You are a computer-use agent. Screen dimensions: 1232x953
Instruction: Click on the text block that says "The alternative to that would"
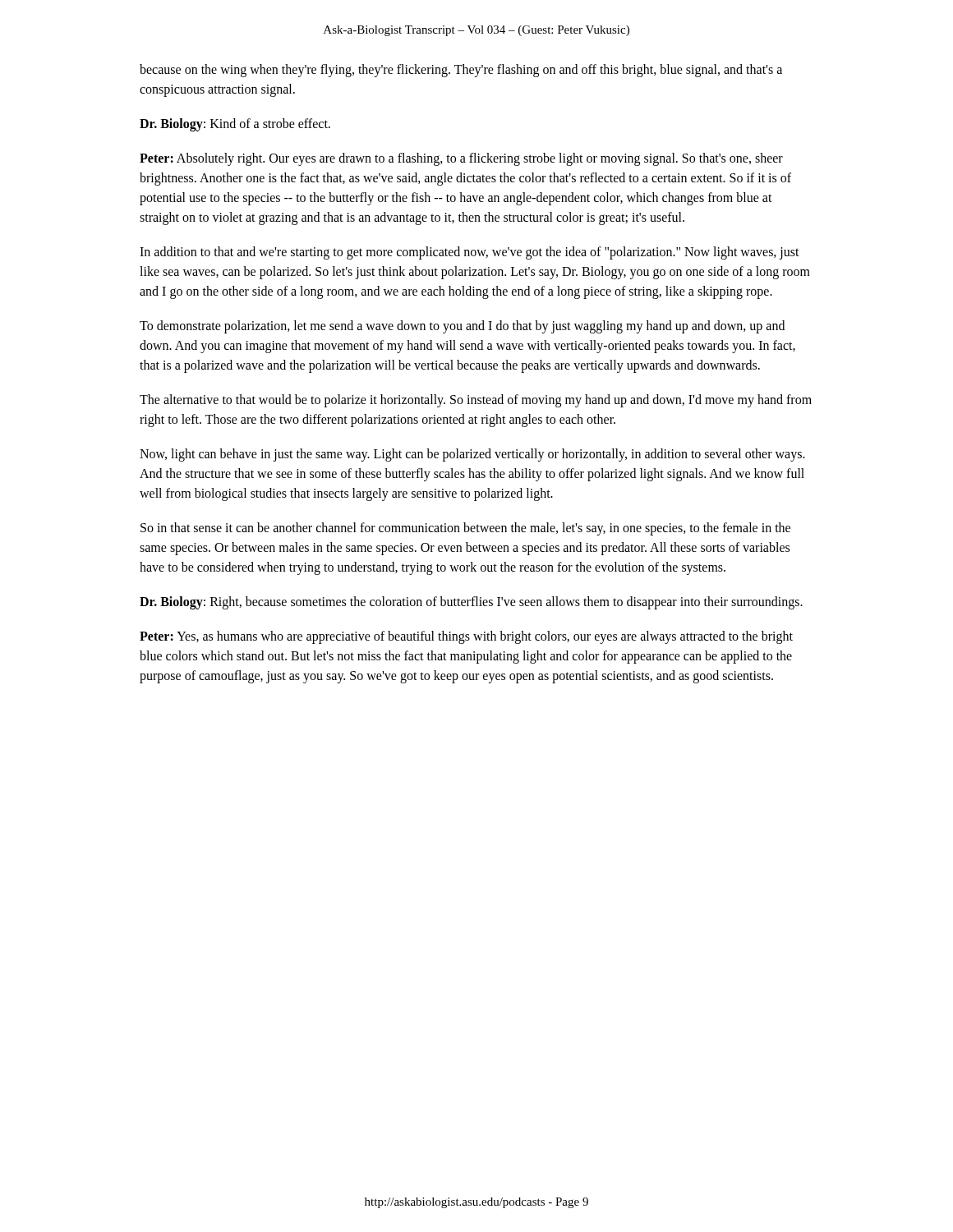click(476, 409)
